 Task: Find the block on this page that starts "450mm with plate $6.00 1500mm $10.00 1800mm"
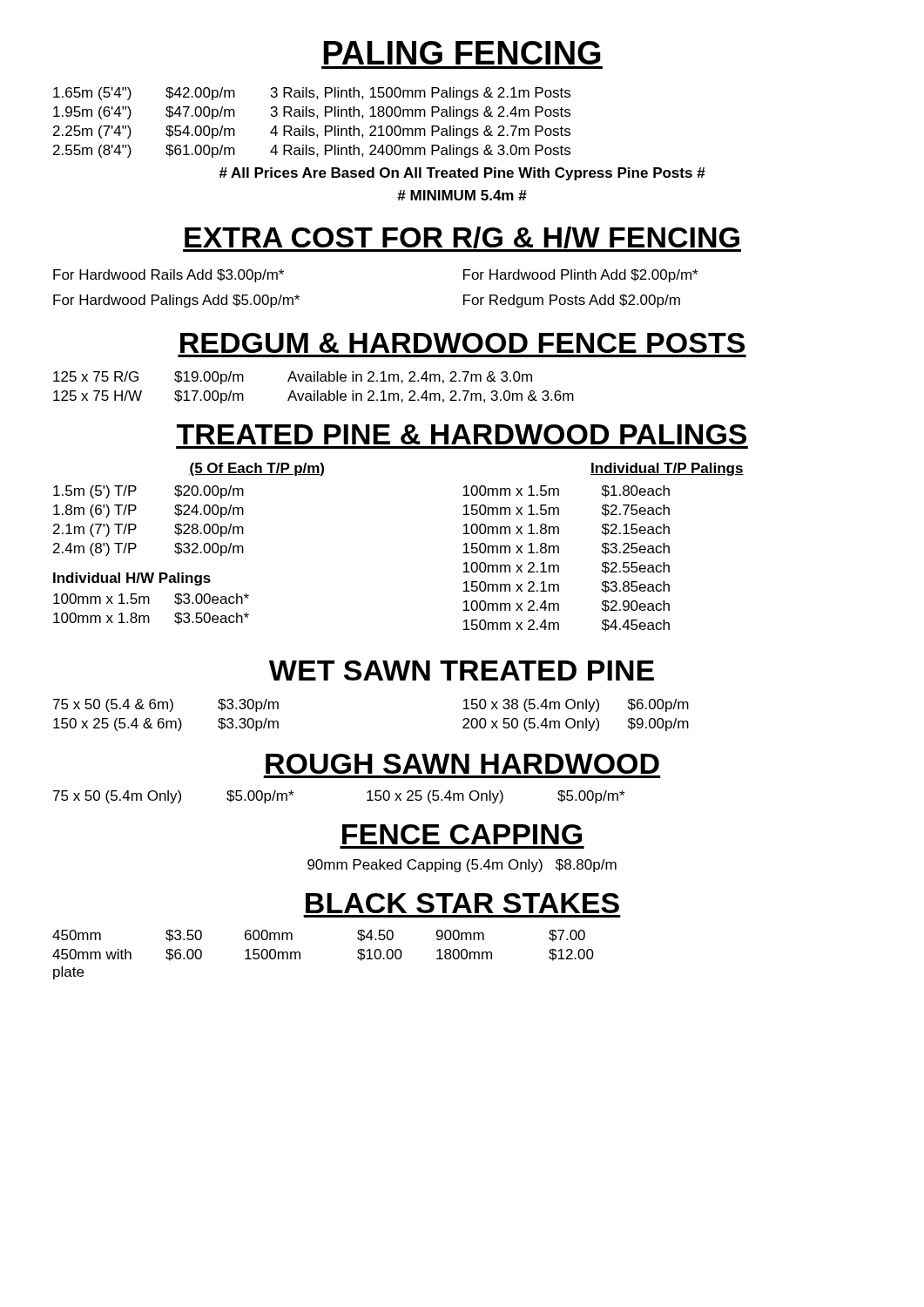462,964
